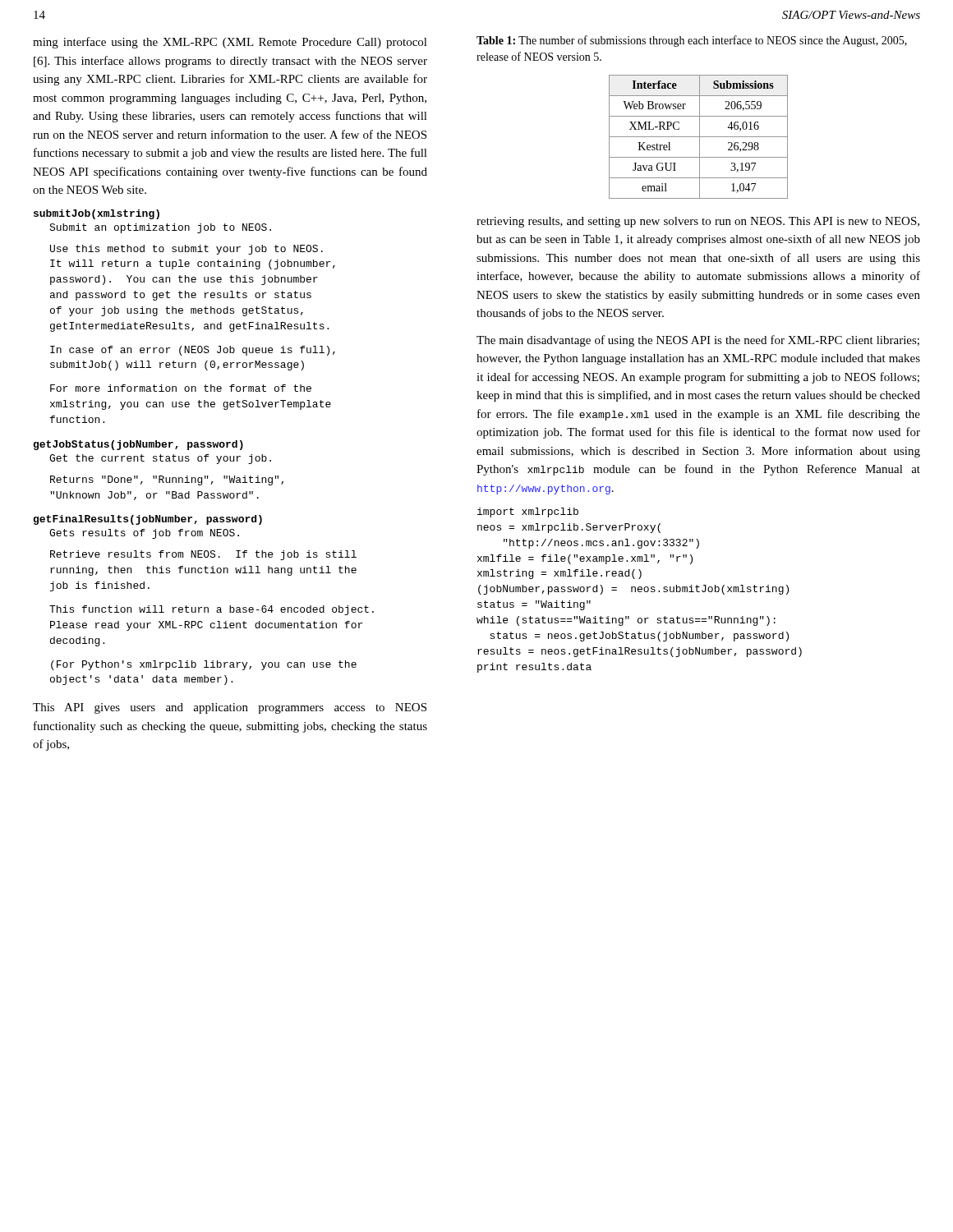The width and height of the screenshot is (953, 1232).
Task: Find the list item that says "submitJob(xmlstring) Submit an optimization job to"
Action: tap(230, 318)
